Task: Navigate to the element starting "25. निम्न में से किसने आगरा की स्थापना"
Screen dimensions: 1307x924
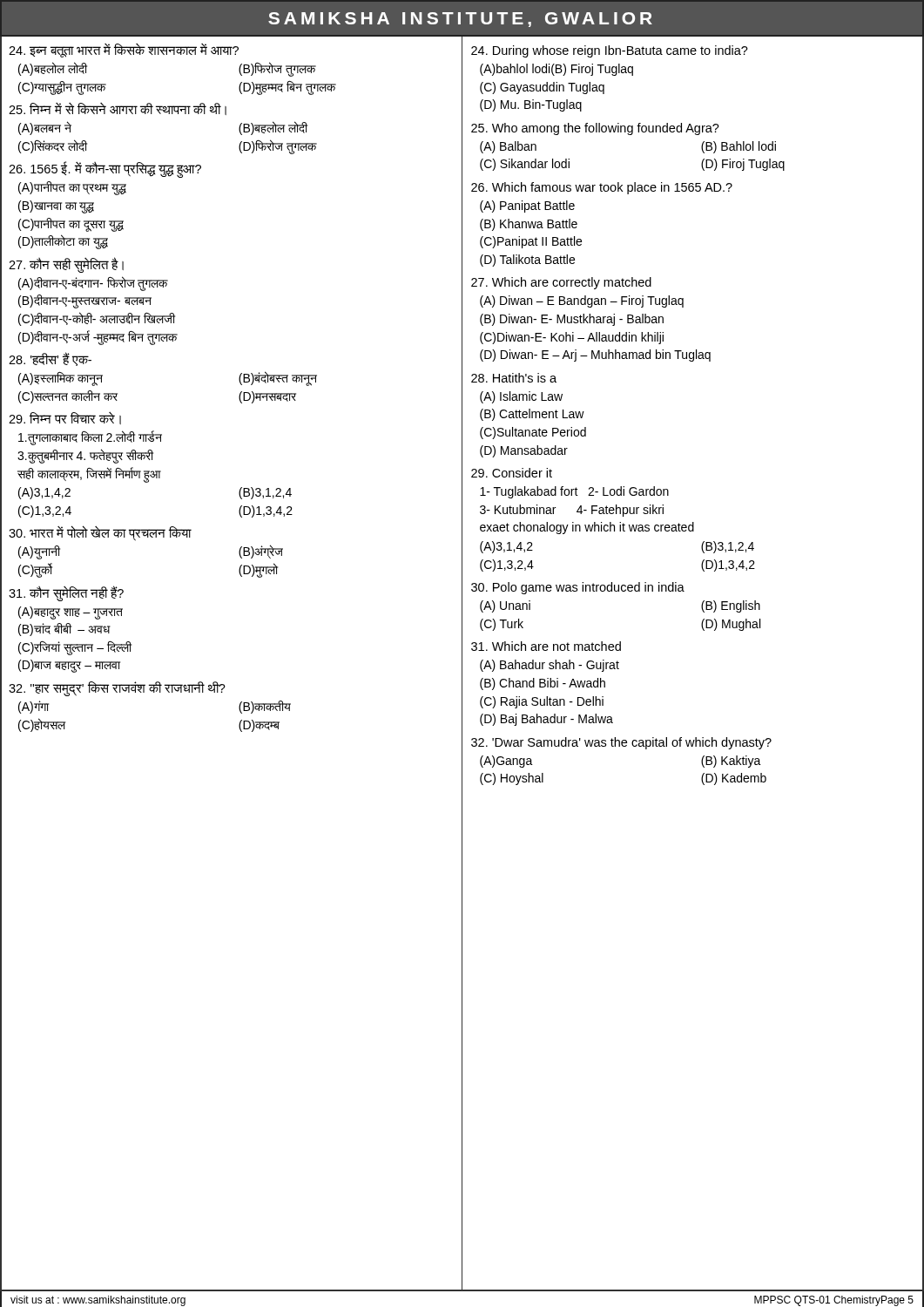Action: (231, 128)
